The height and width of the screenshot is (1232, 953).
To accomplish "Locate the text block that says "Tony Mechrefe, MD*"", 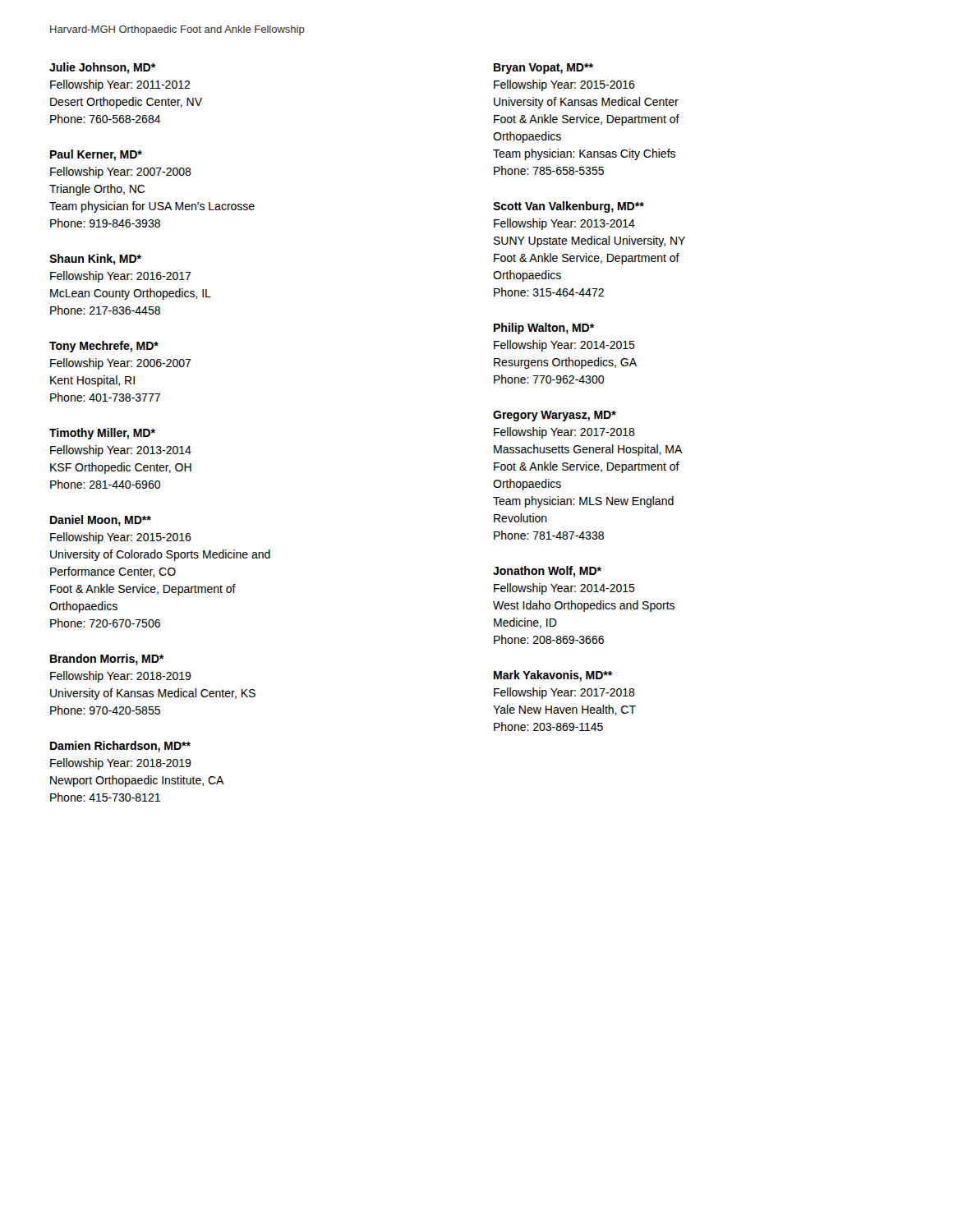I will tap(104, 347).
